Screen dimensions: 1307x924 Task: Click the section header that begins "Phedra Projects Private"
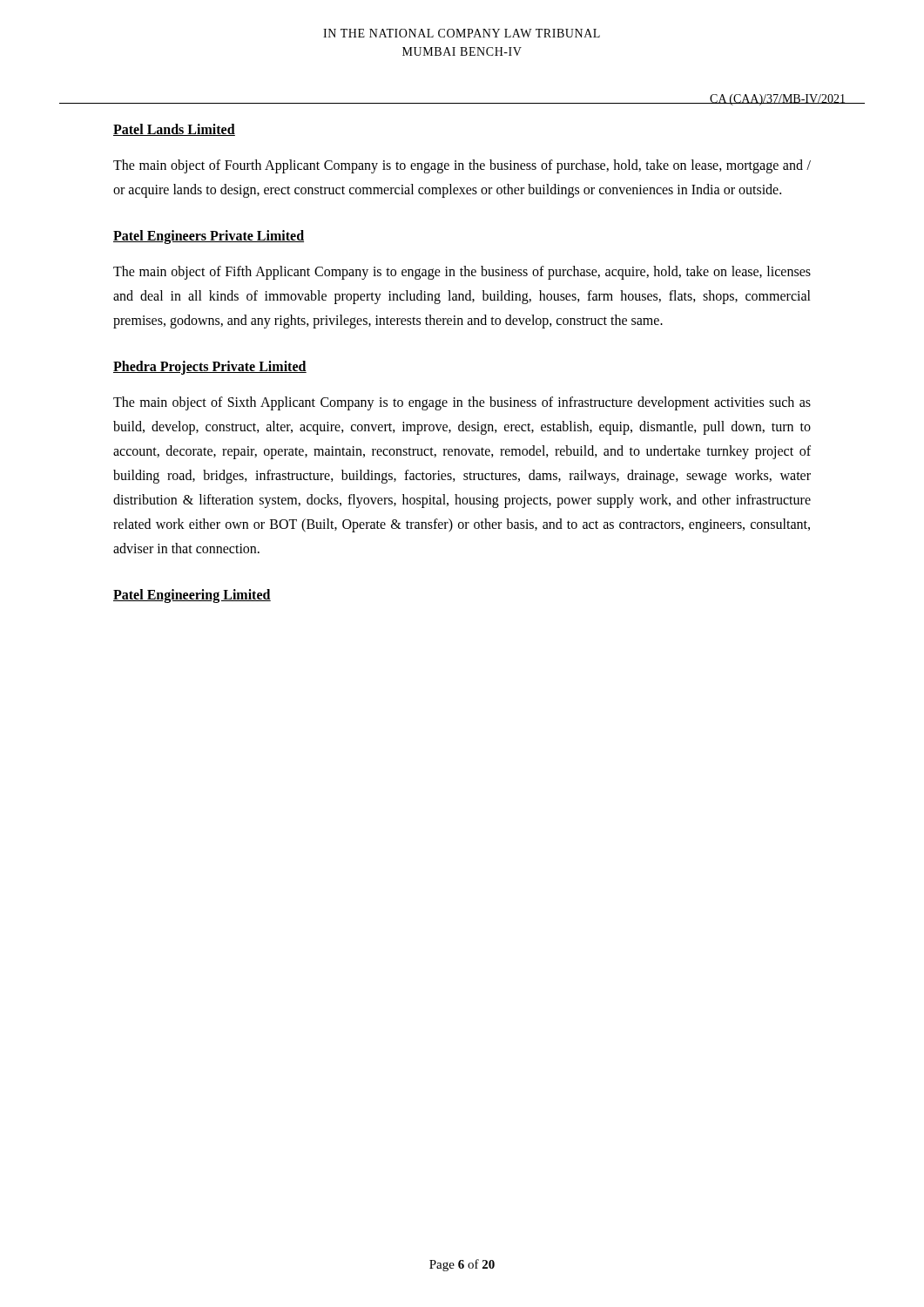pyautogui.click(x=210, y=367)
